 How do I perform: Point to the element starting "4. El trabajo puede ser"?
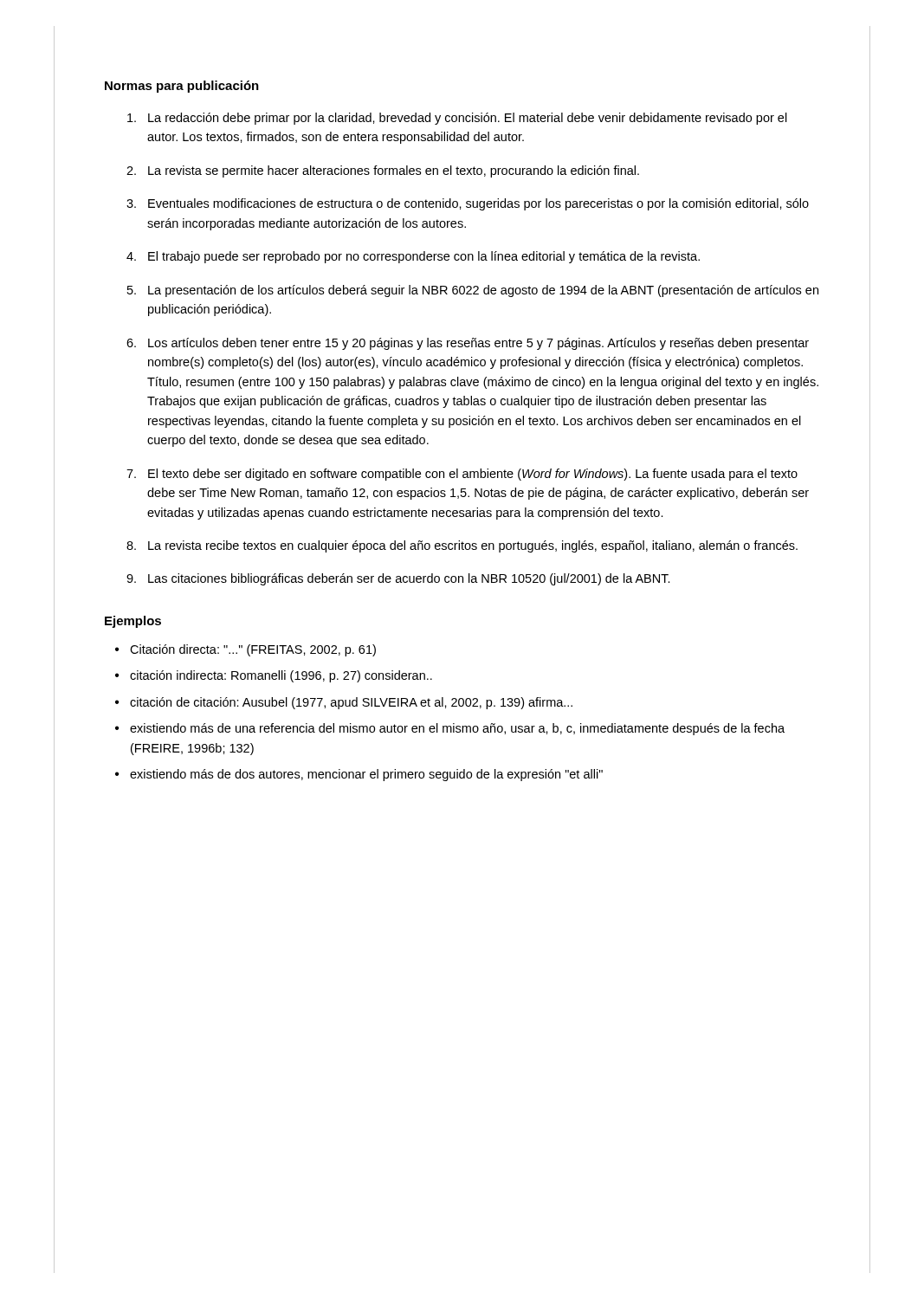pos(462,257)
